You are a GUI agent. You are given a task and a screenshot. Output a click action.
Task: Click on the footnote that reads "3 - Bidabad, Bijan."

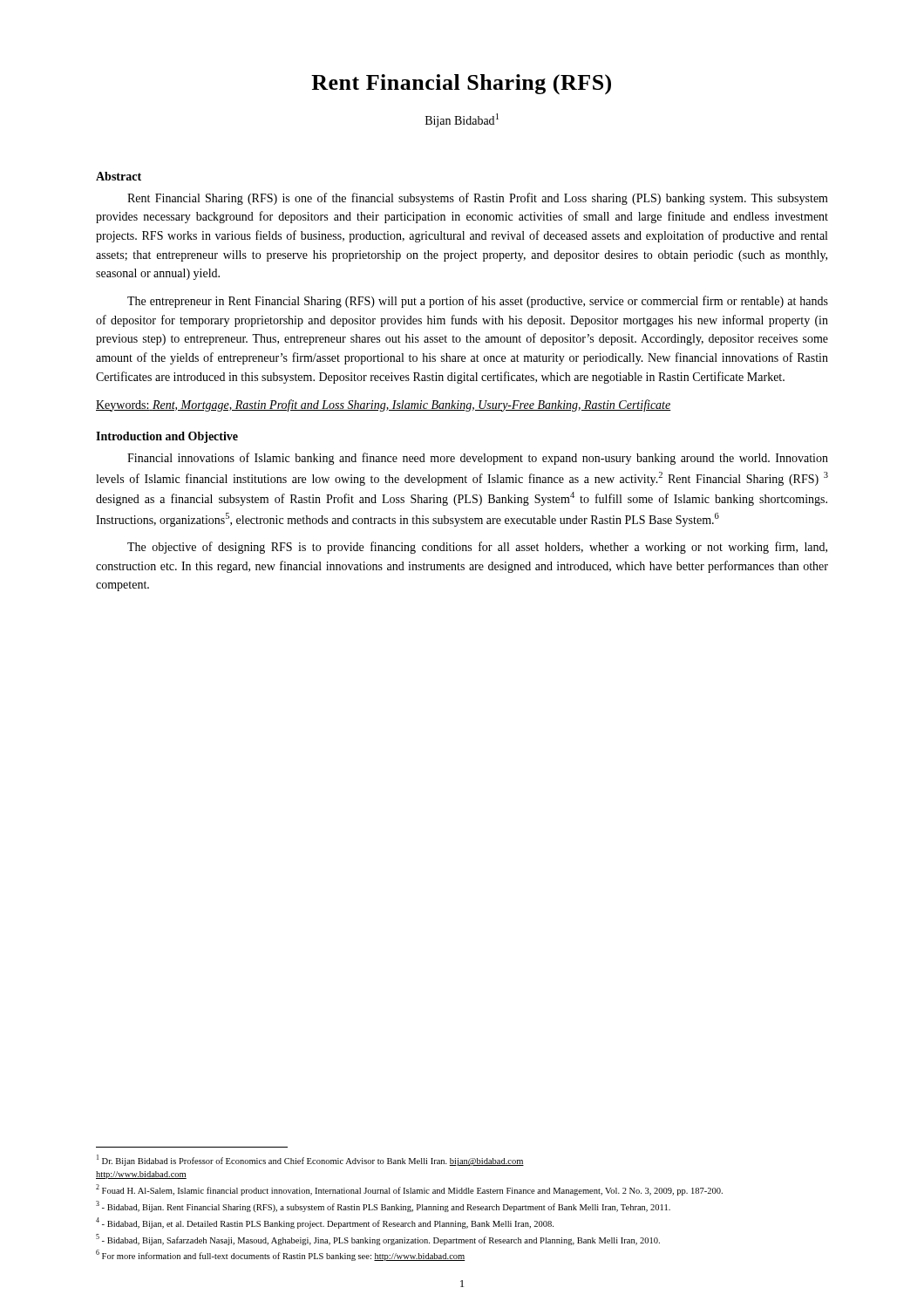(383, 1206)
